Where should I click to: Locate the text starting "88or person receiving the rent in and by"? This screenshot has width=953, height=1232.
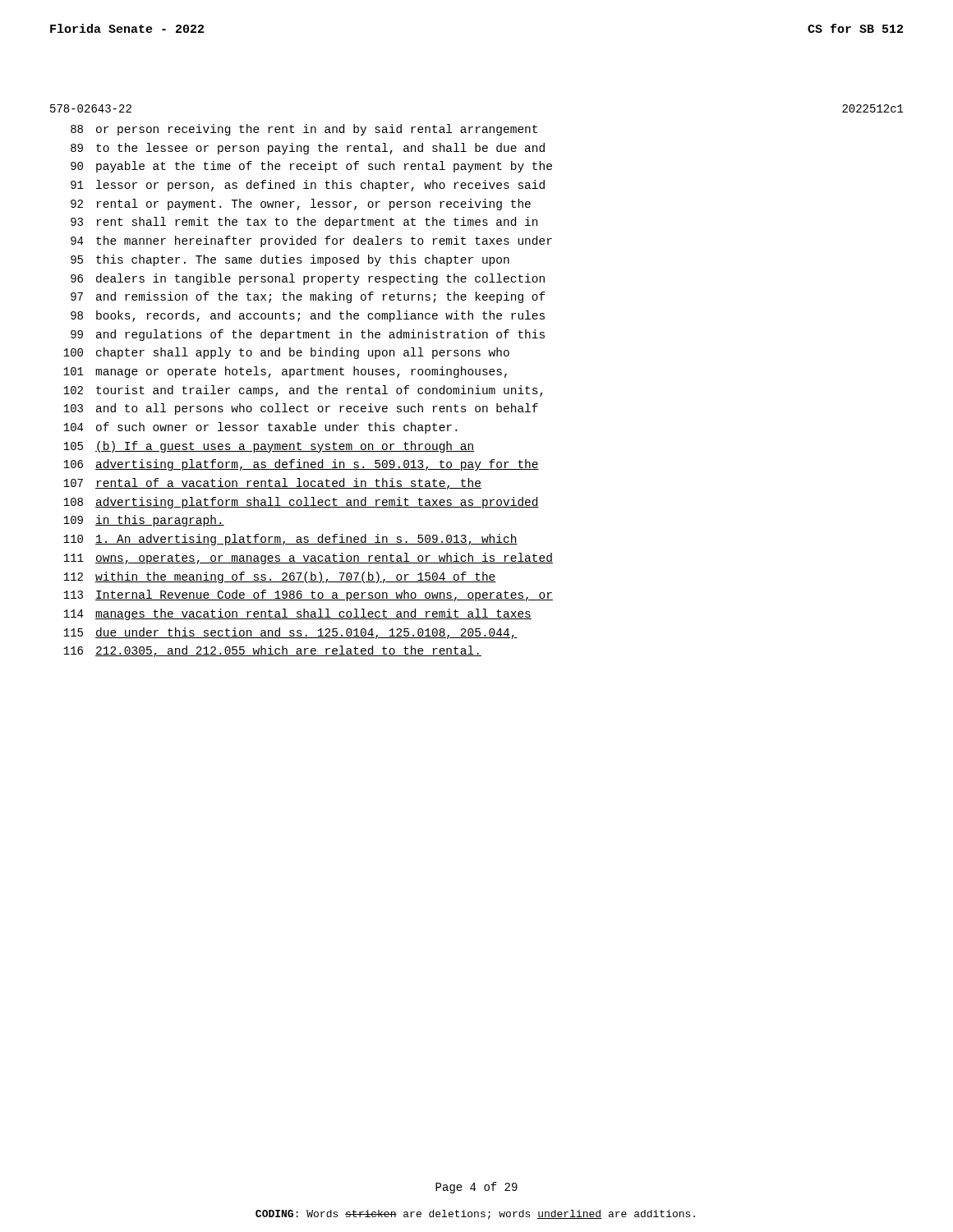tap(476, 279)
